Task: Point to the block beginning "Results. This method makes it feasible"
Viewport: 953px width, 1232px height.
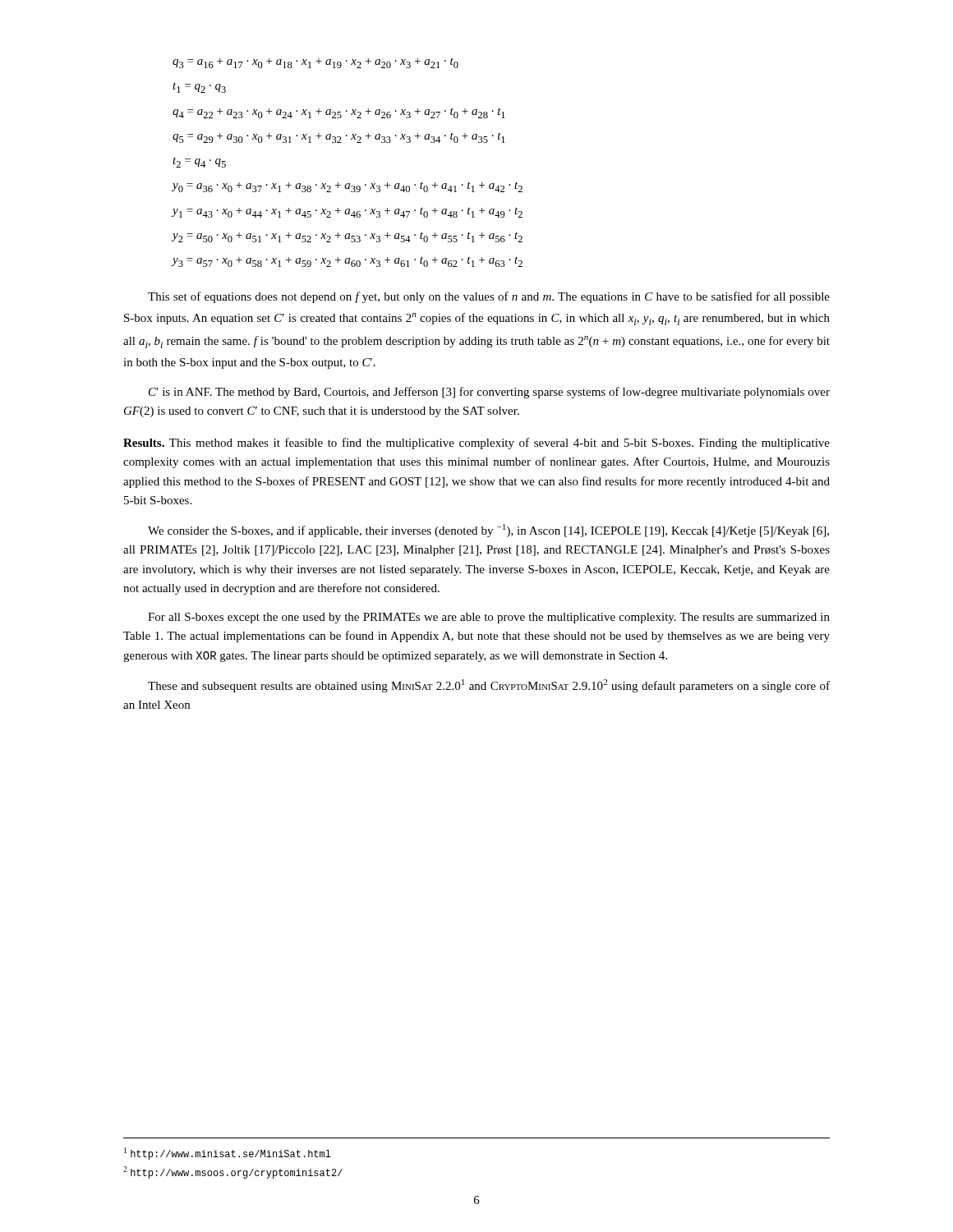Action: (x=476, y=472)
